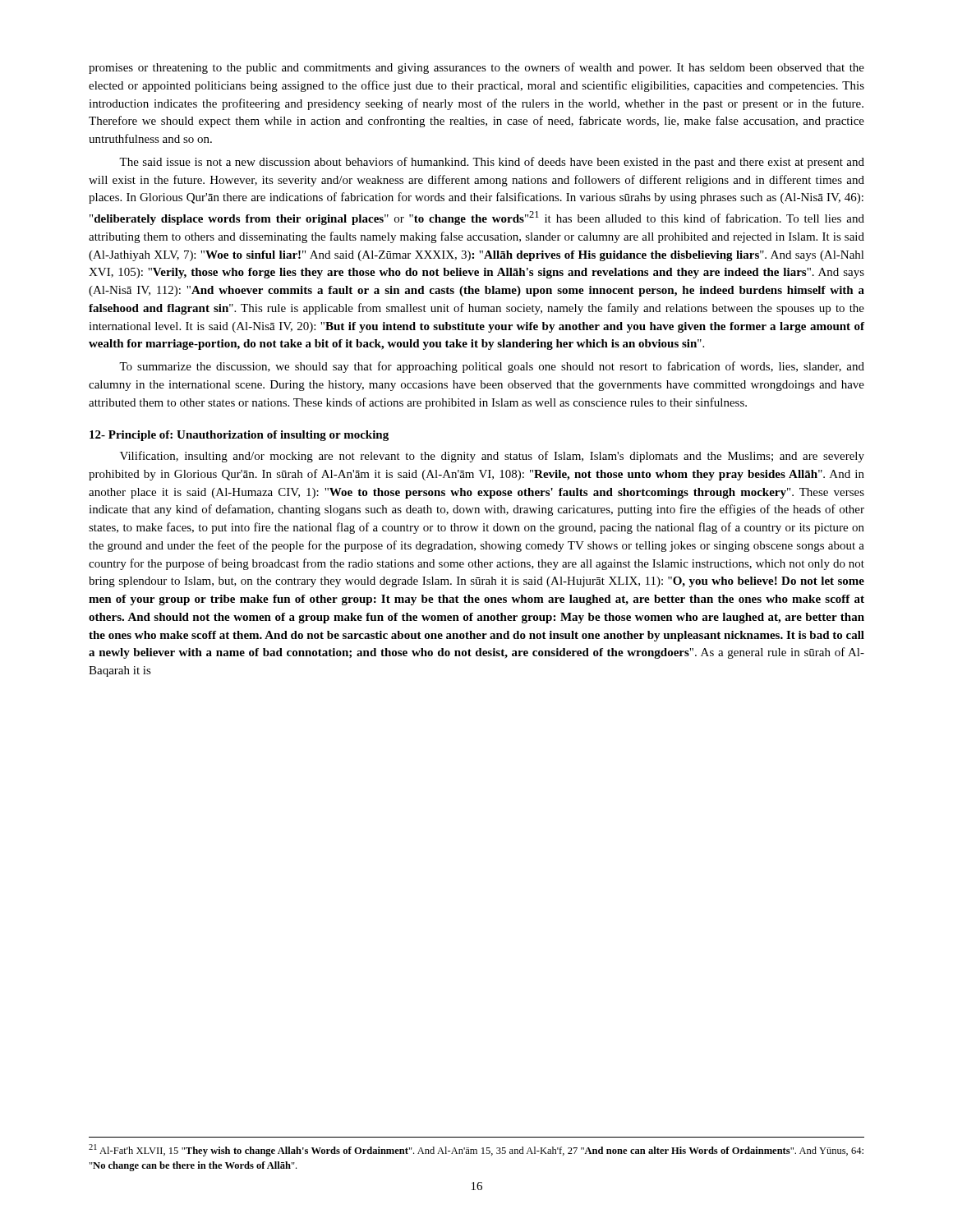This screenshot has width=953, height=1232.
Task: Point to the element starting "Vilification, insulting and/or mocking"
Action: pyautogui.click(x=476, y=564)
